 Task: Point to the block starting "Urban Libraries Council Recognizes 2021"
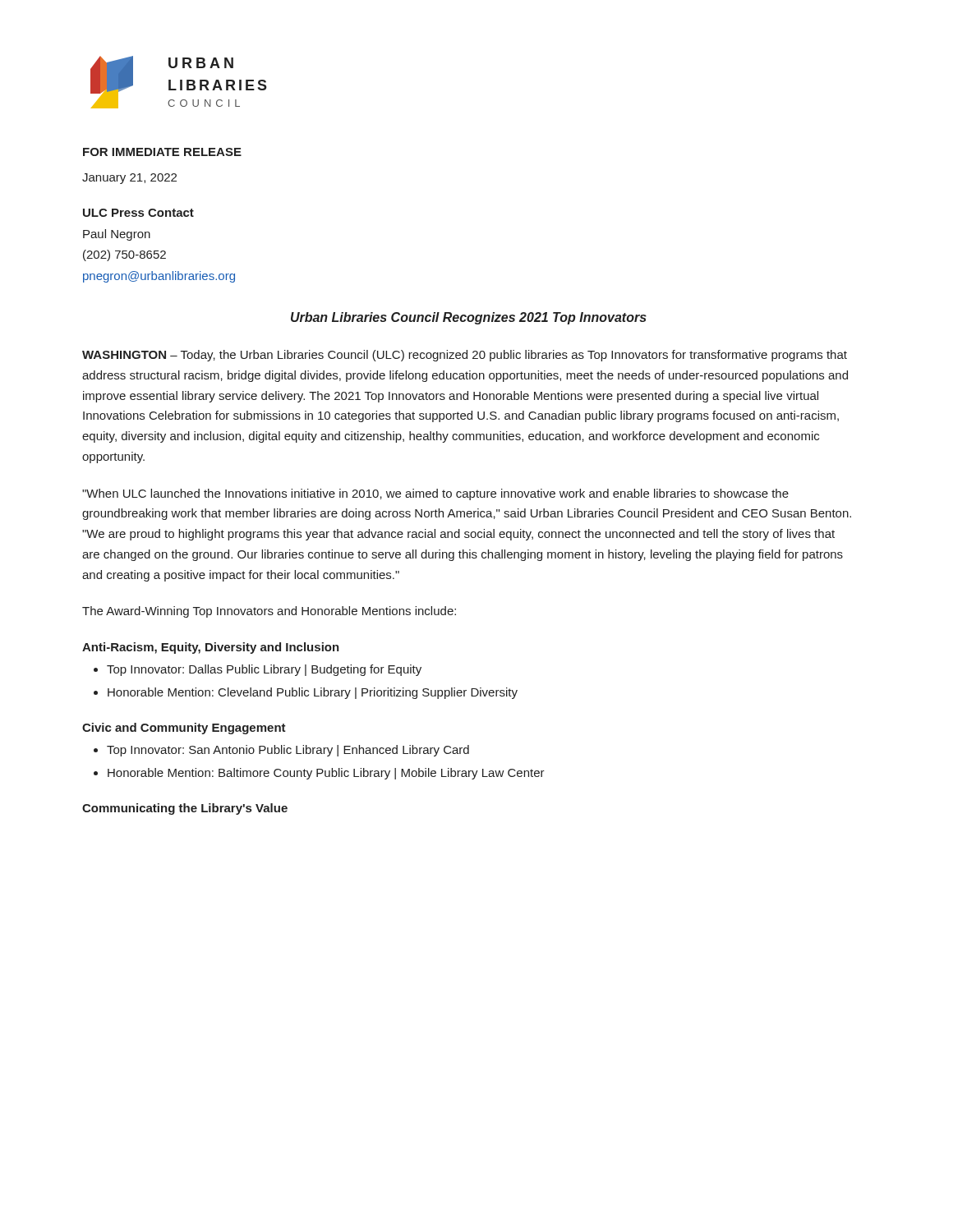(468, 317)
